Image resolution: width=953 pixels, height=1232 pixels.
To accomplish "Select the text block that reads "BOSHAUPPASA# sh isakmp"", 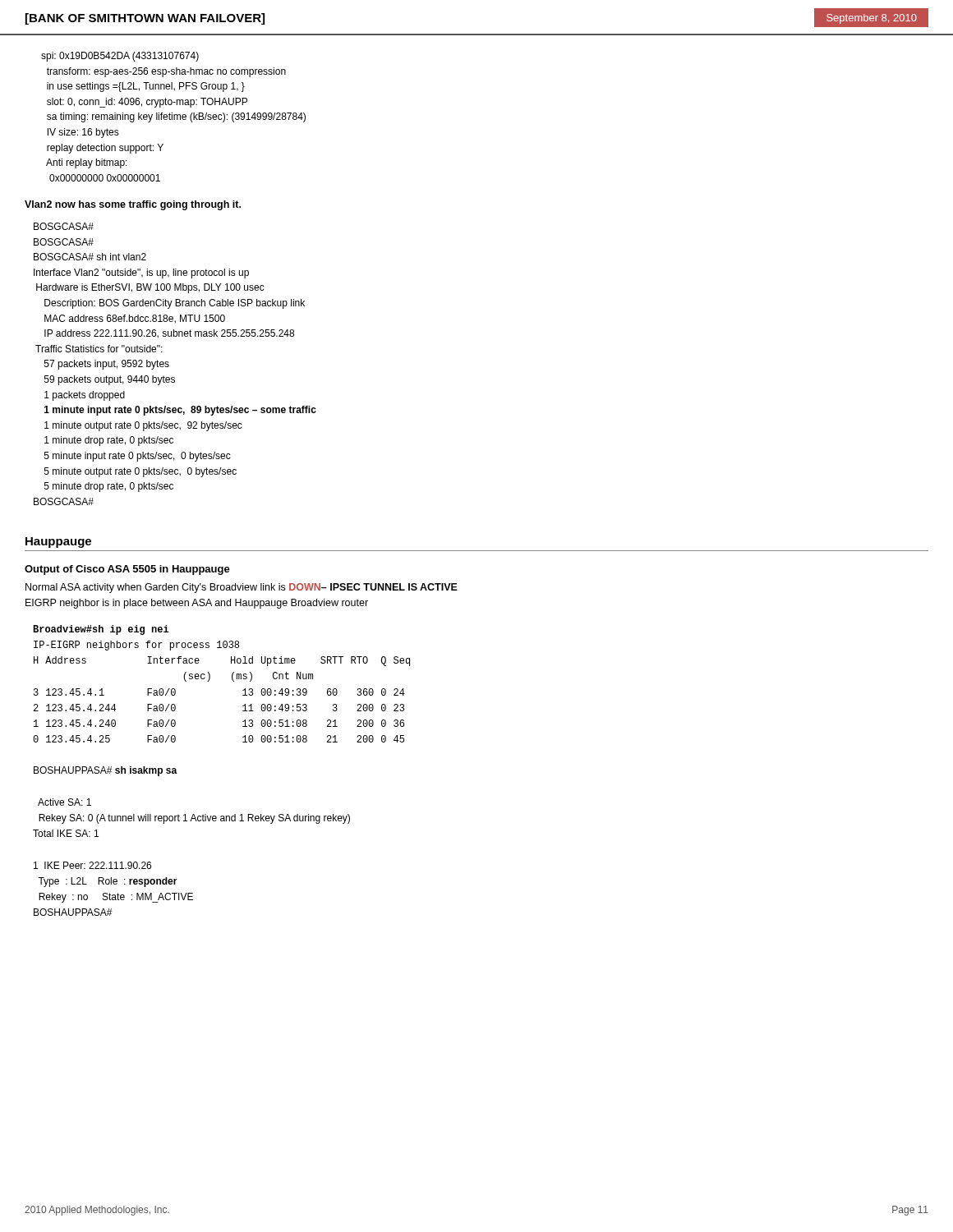I will pos(106,771).
